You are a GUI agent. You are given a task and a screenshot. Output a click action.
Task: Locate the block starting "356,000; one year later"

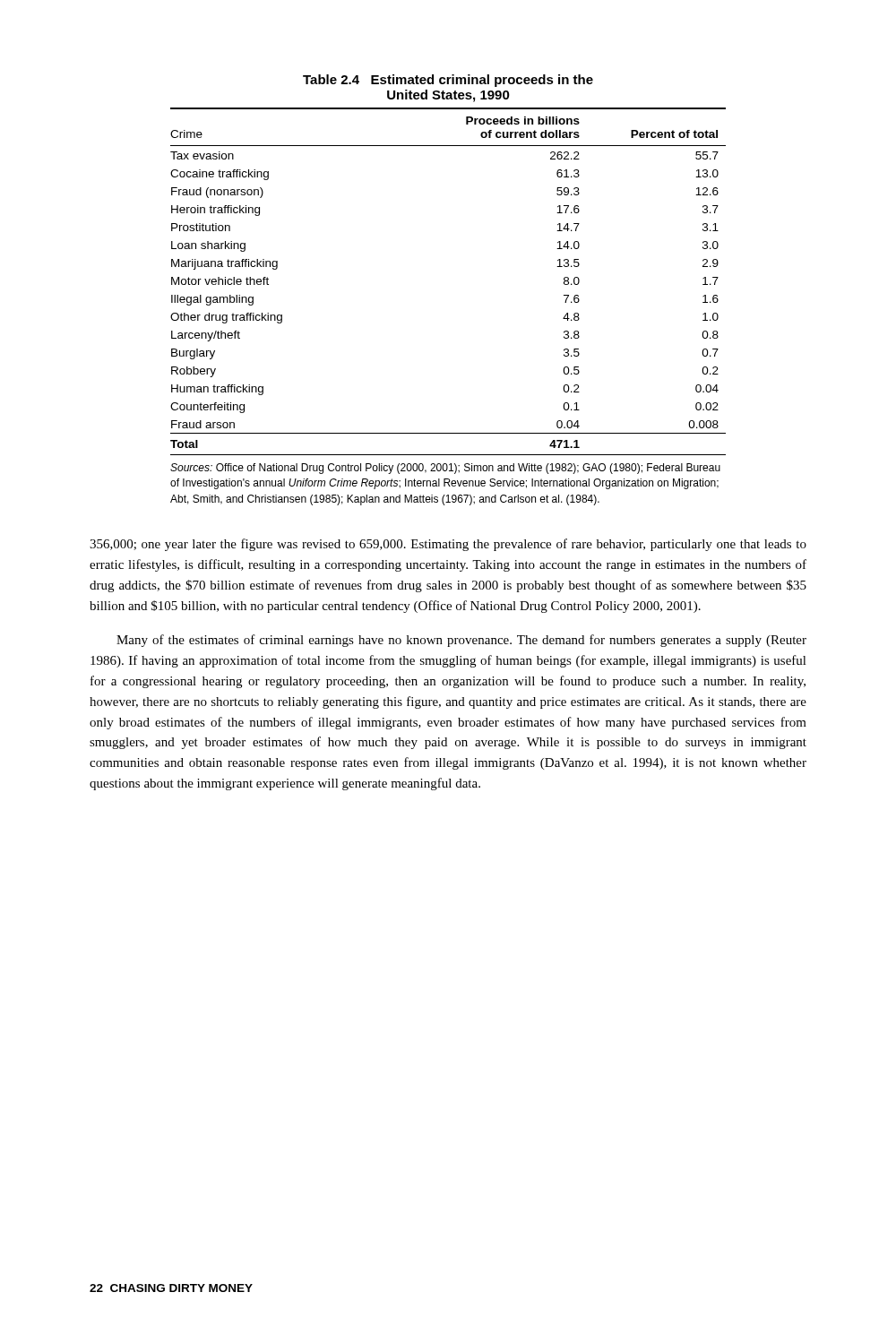[x=448, y=575]
